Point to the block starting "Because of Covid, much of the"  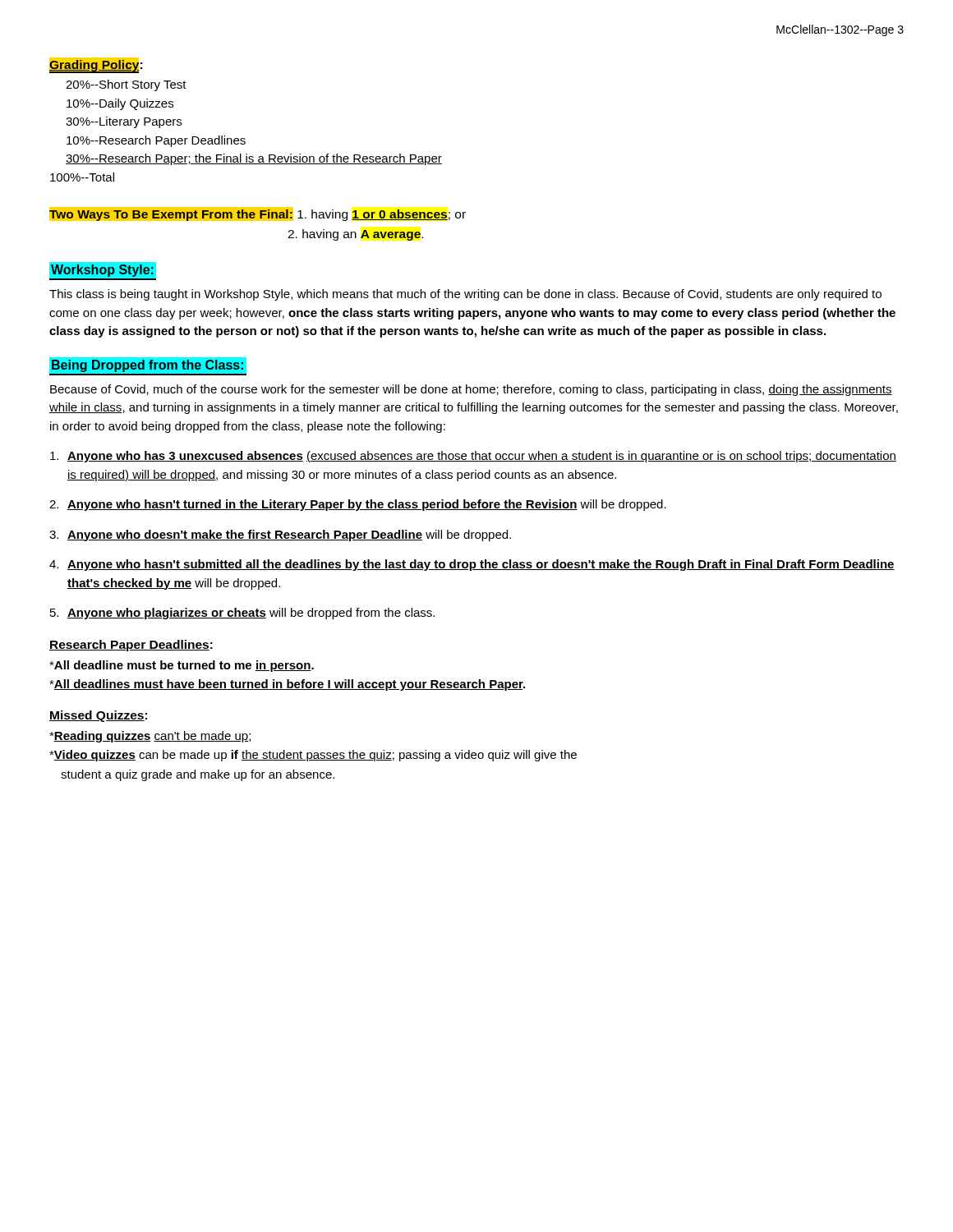(x=474, y=407)
